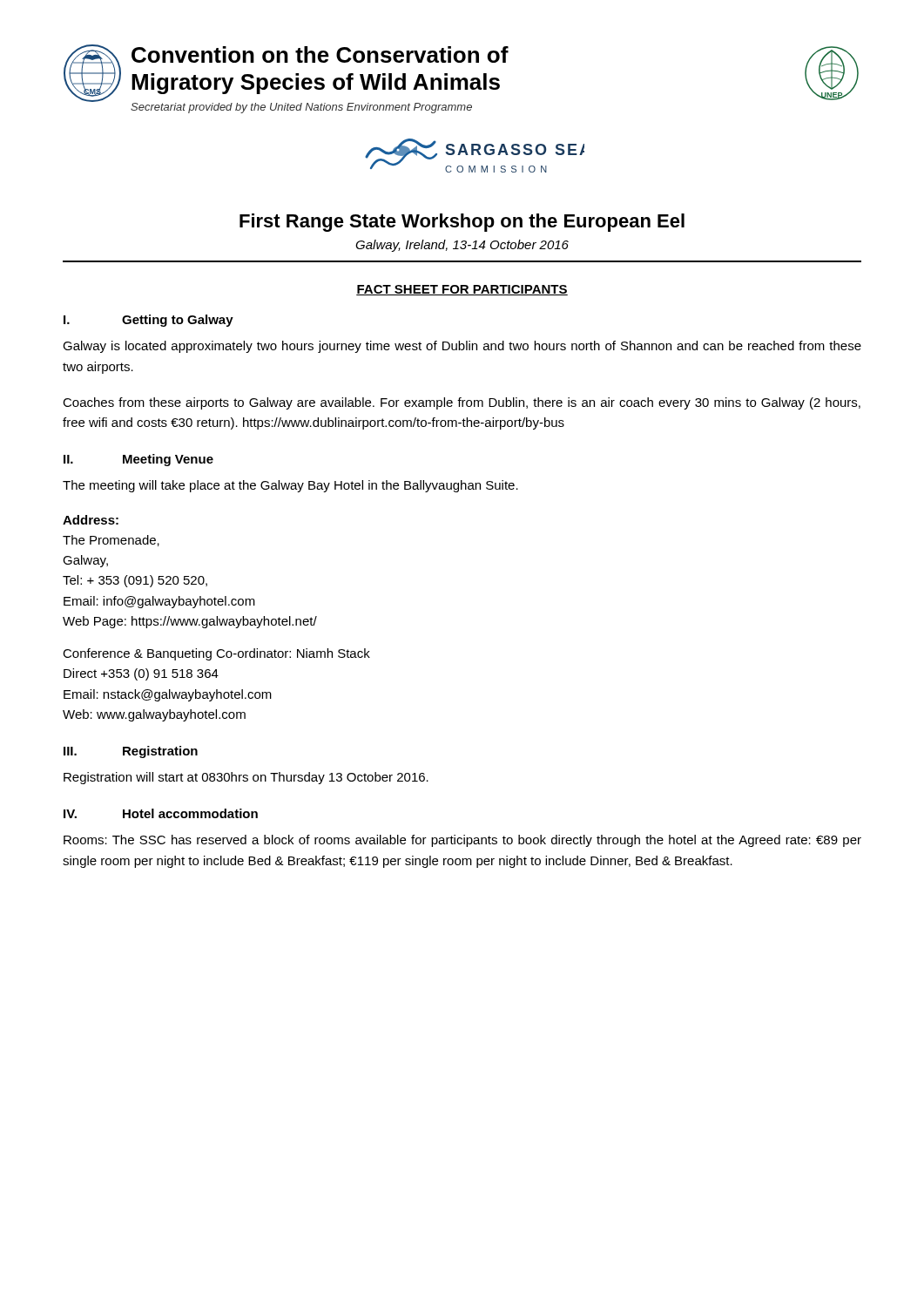Viewport: 924px width, 1307px height.
Task: Locate the section header containing "IV. Hotel accommodation"
Action: pyautogui.click(x=161, y=814)
